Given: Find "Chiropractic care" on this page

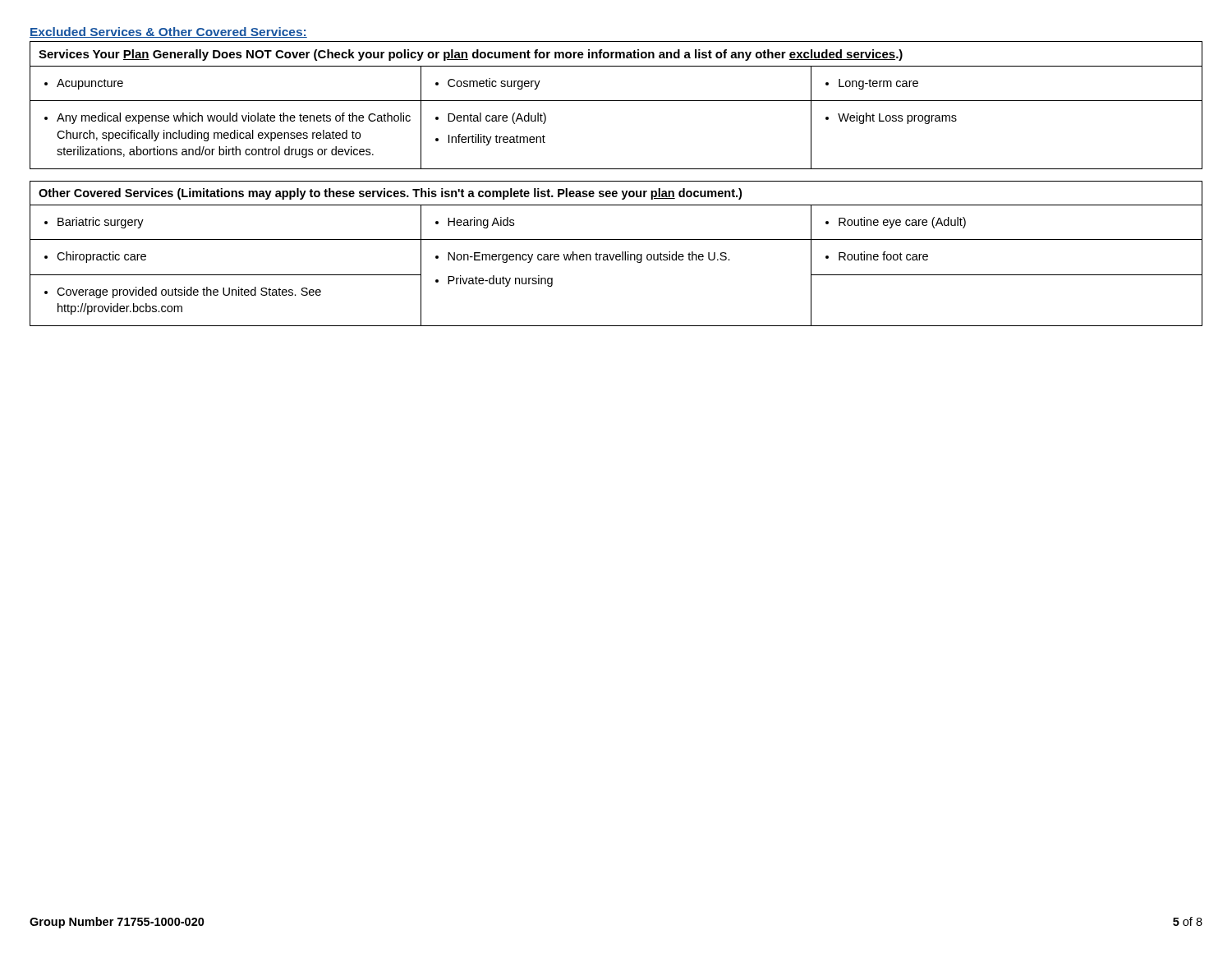Looking at the screenshot, I should 102,257.
